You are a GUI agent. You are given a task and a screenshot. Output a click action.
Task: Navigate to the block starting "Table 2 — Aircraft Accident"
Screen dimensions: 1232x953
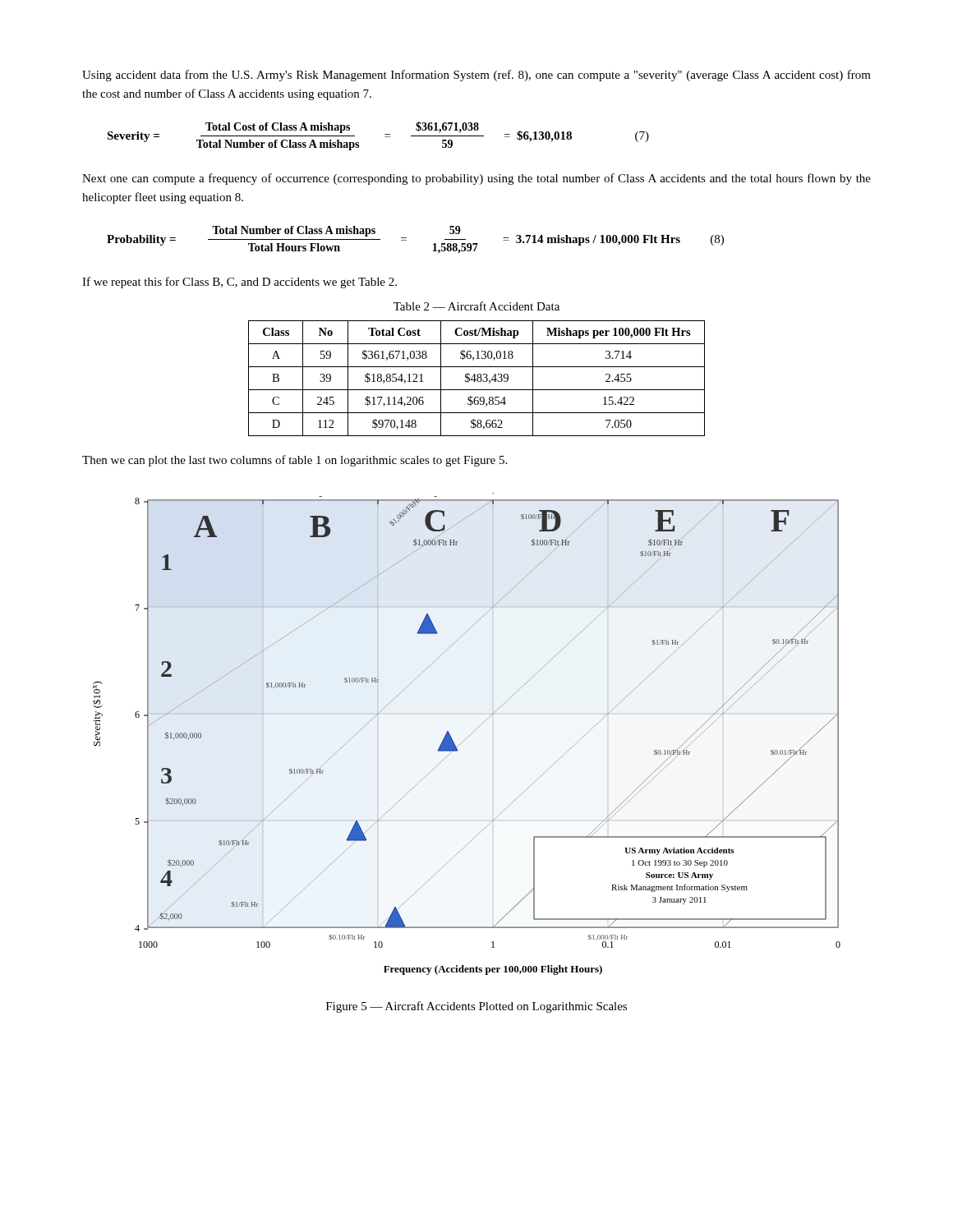click(x=476, y=306)
